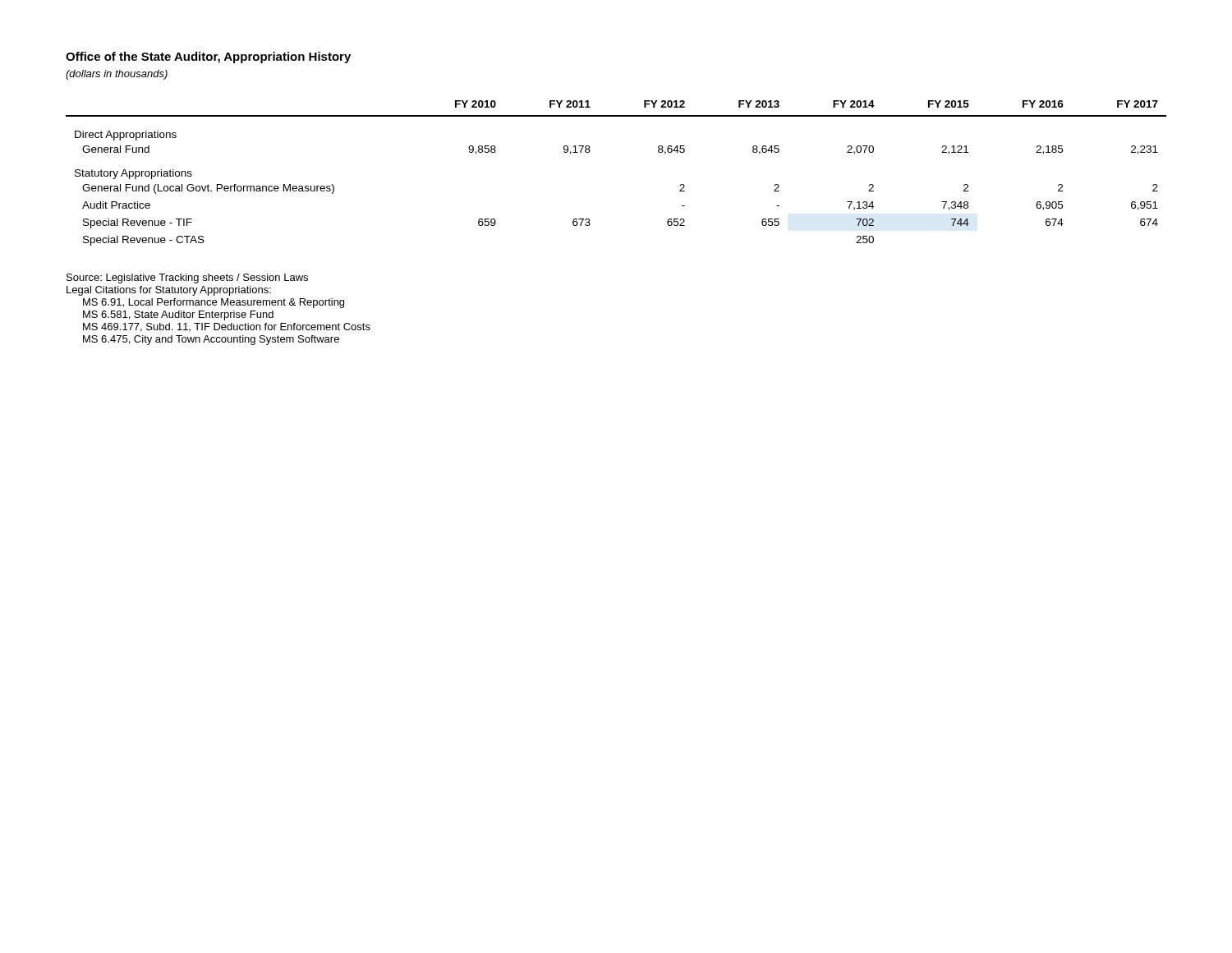The image size is (1232, 953).
Task: Click on the element starting "MS 469.177, Subd. 11, TIF Deduction for"
Action: pos(226,327)
